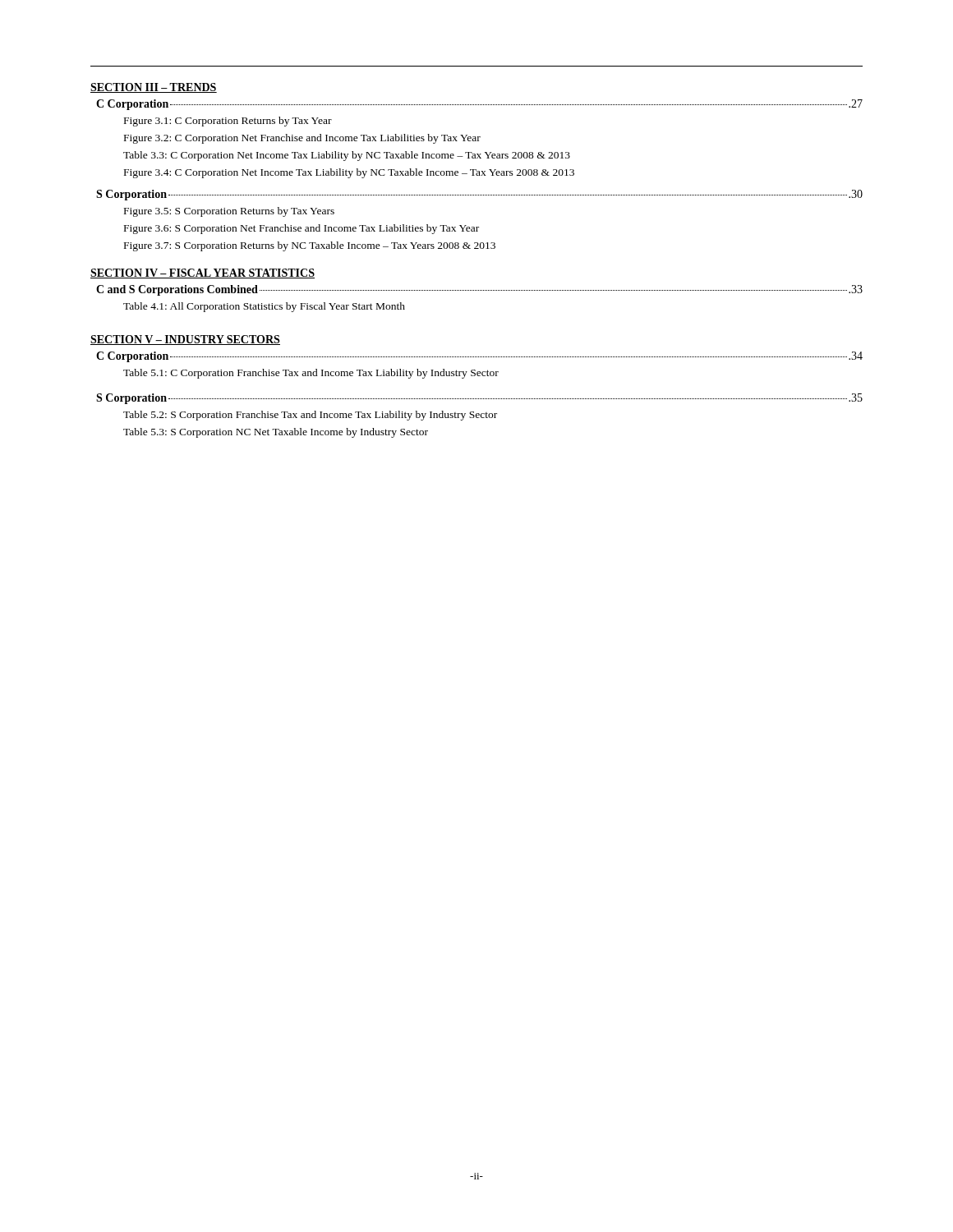Click the passage that begins "Figure 3.7: S Corporation Returns by NC Taxable"
Screen dimensions: 1232x953
click(310, 245)
